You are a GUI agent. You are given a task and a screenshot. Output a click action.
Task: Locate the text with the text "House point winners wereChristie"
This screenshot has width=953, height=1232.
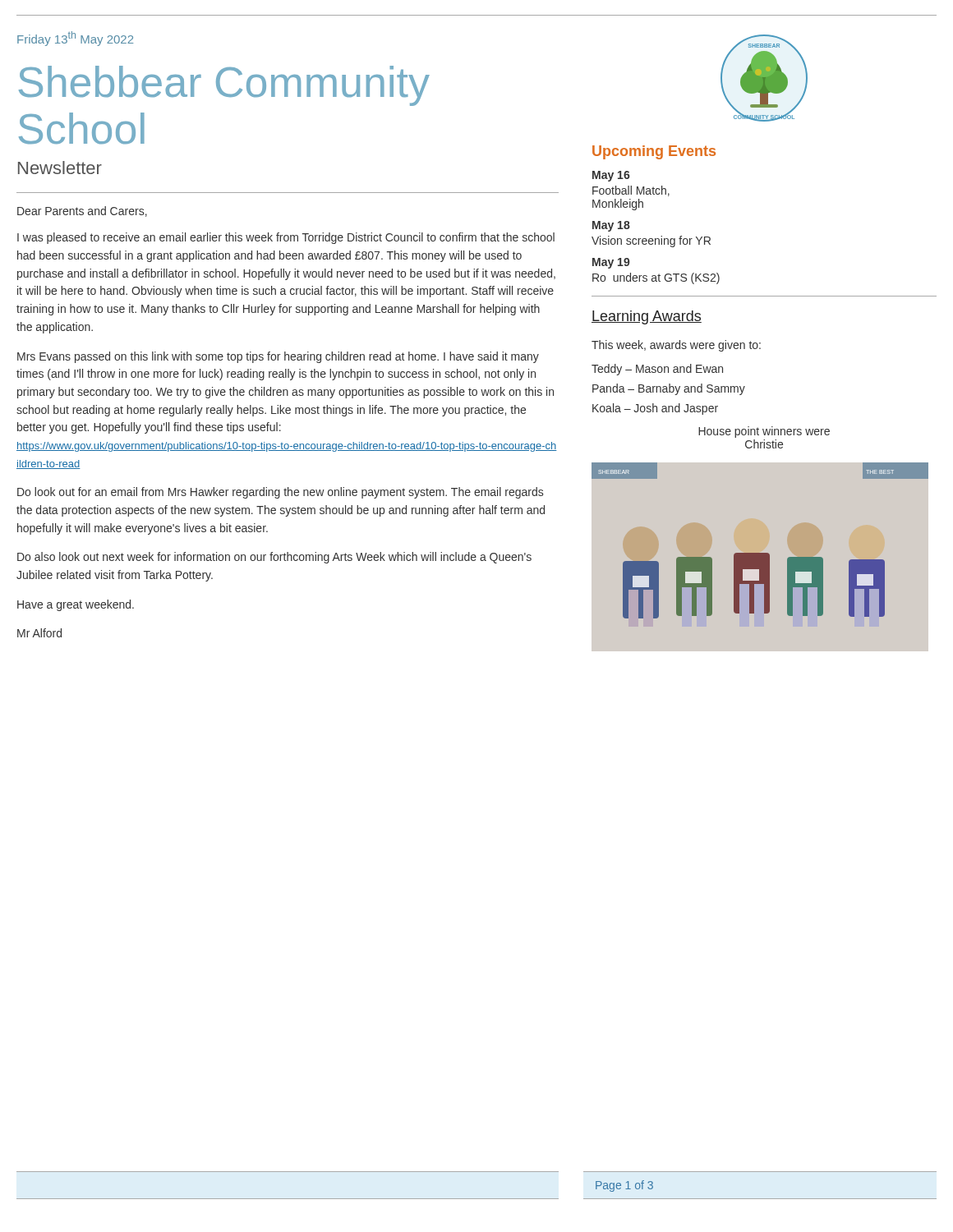764,438
